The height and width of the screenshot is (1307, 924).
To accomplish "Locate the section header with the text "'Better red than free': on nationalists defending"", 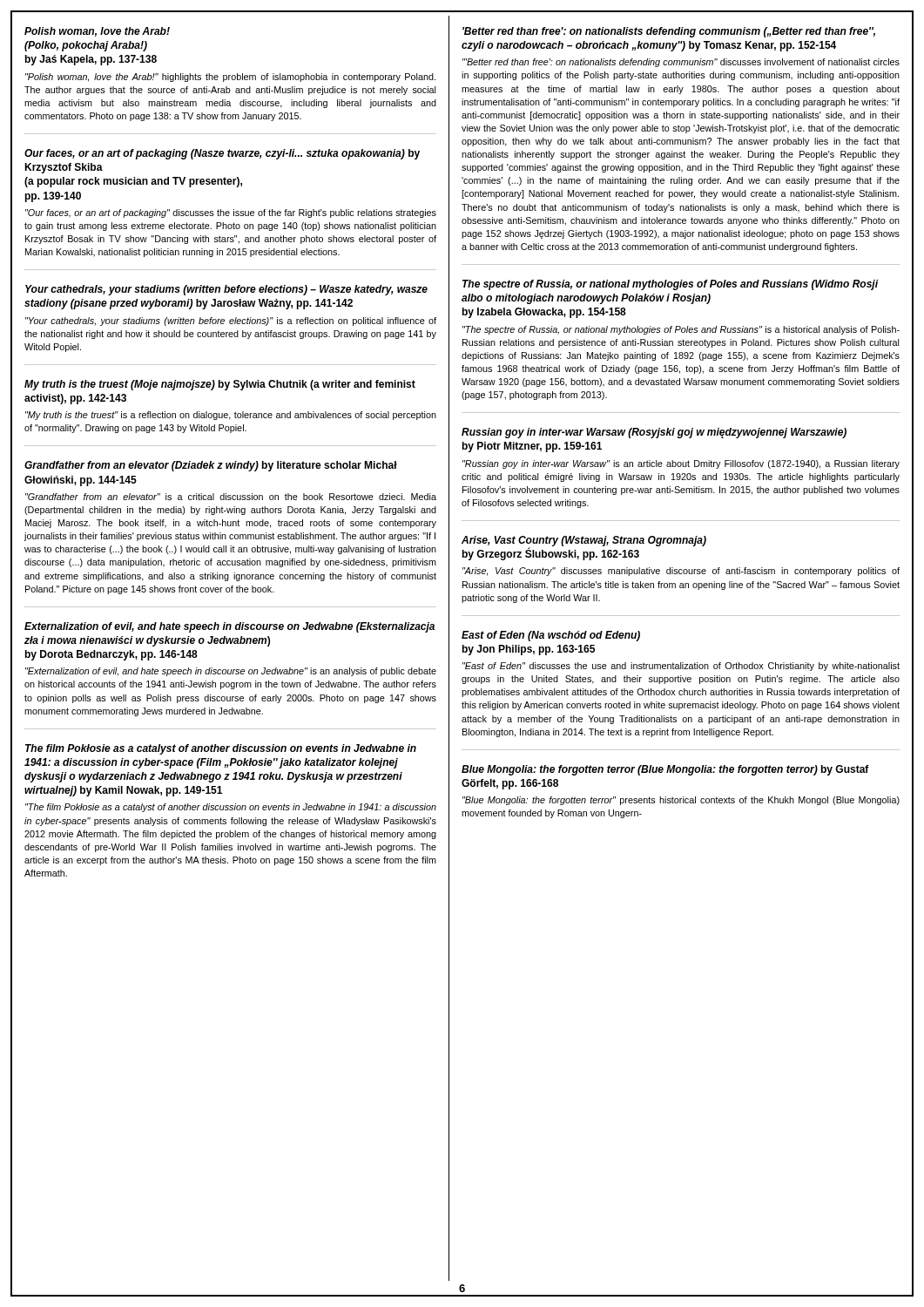I will tap(669, 38).
